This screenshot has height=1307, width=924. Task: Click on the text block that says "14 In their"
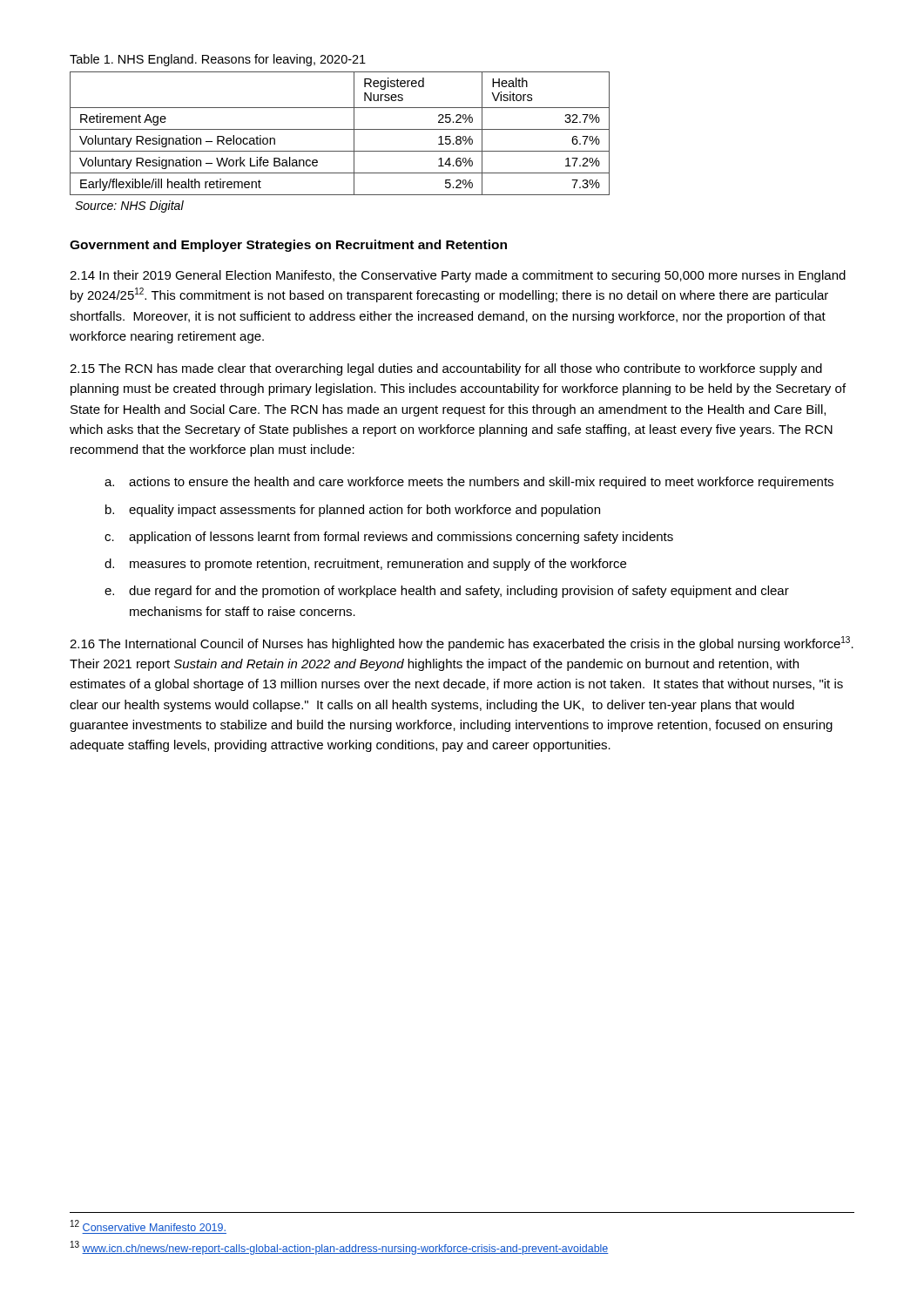[x=458, y=305]
